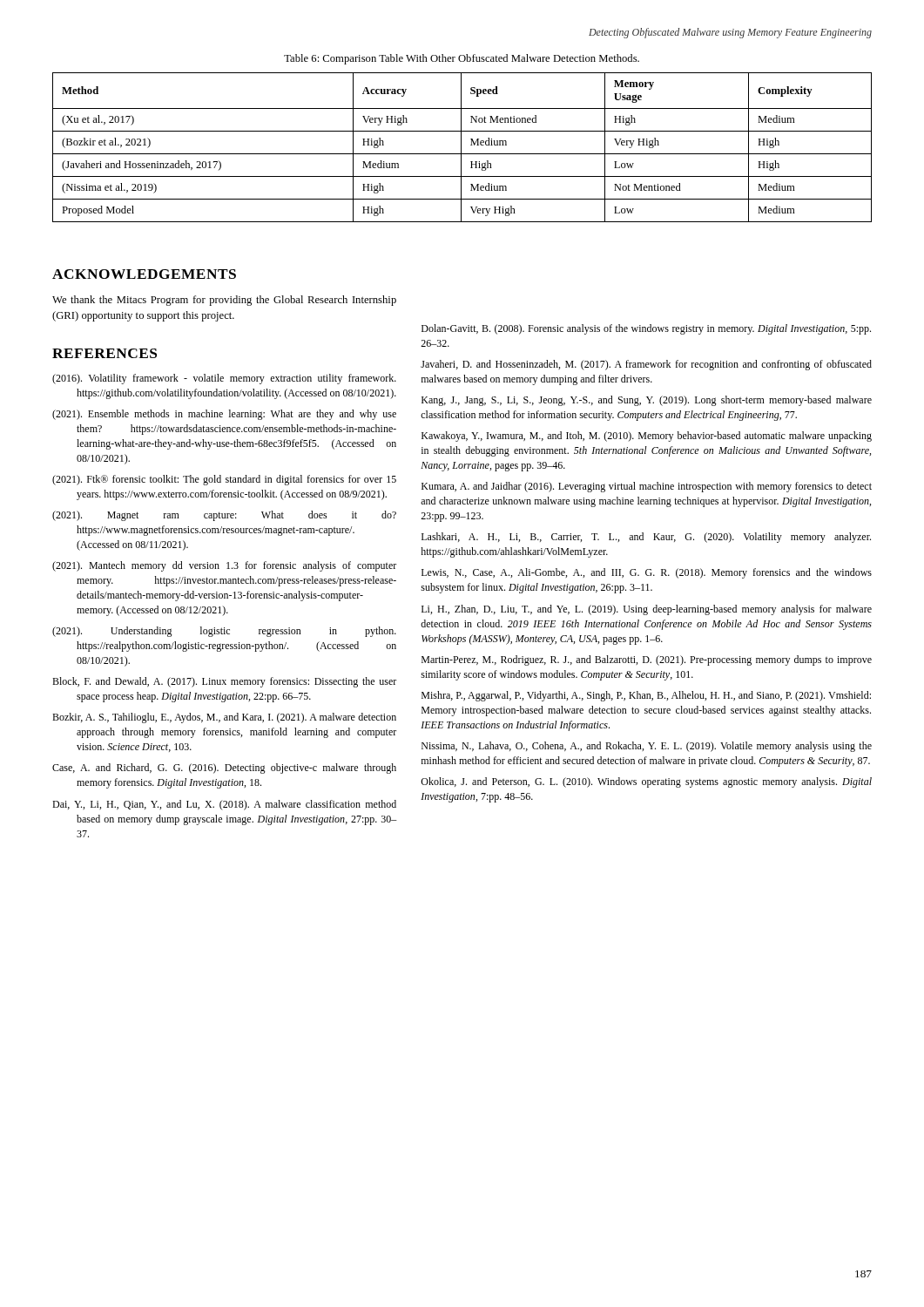Viewport: 924px width, 1307px height.
Task: Find the list item containing "Okolica, J. and Peterson, G. L."
Action: [x=646, y=789]
